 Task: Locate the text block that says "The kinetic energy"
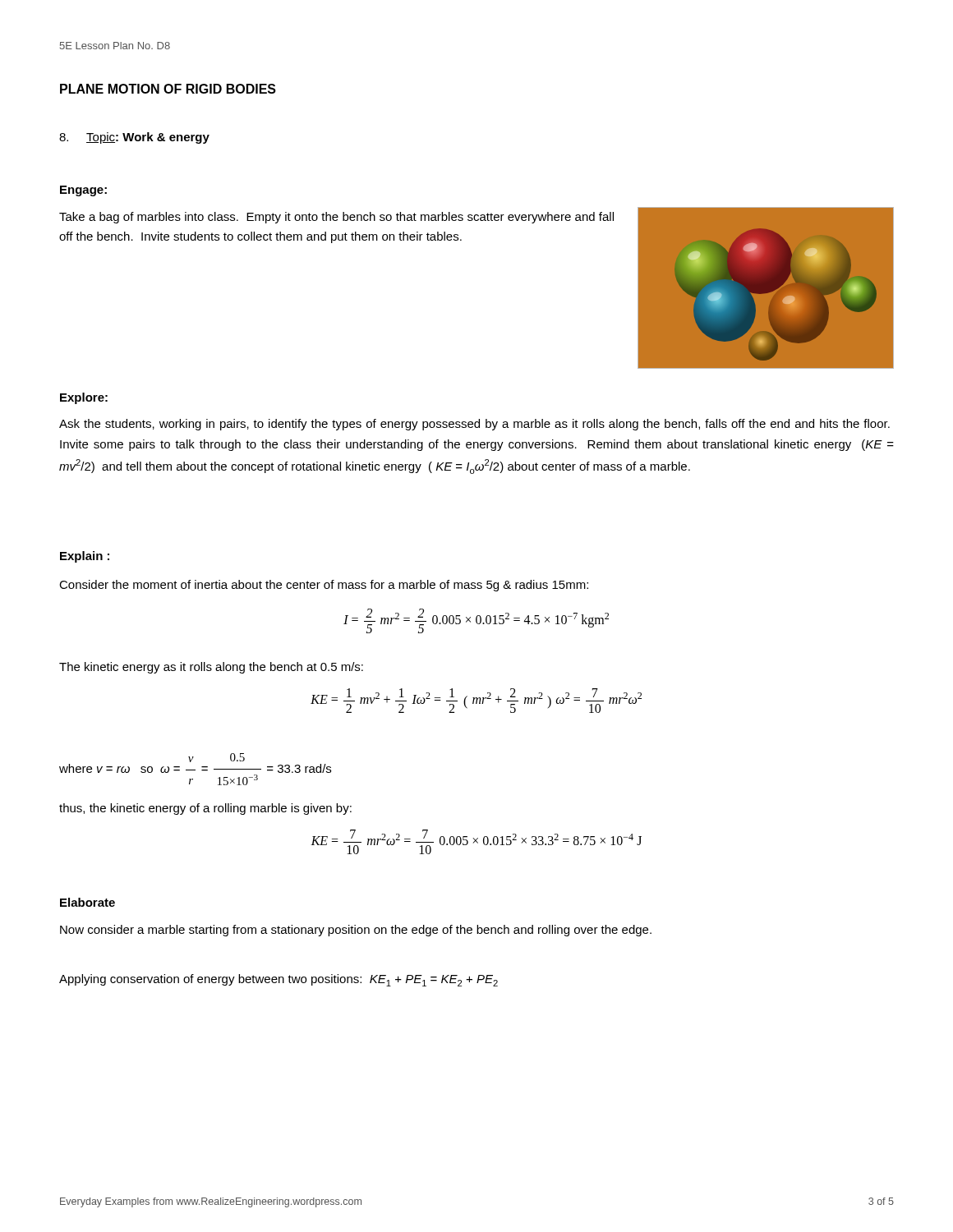(x=212, y=667)
